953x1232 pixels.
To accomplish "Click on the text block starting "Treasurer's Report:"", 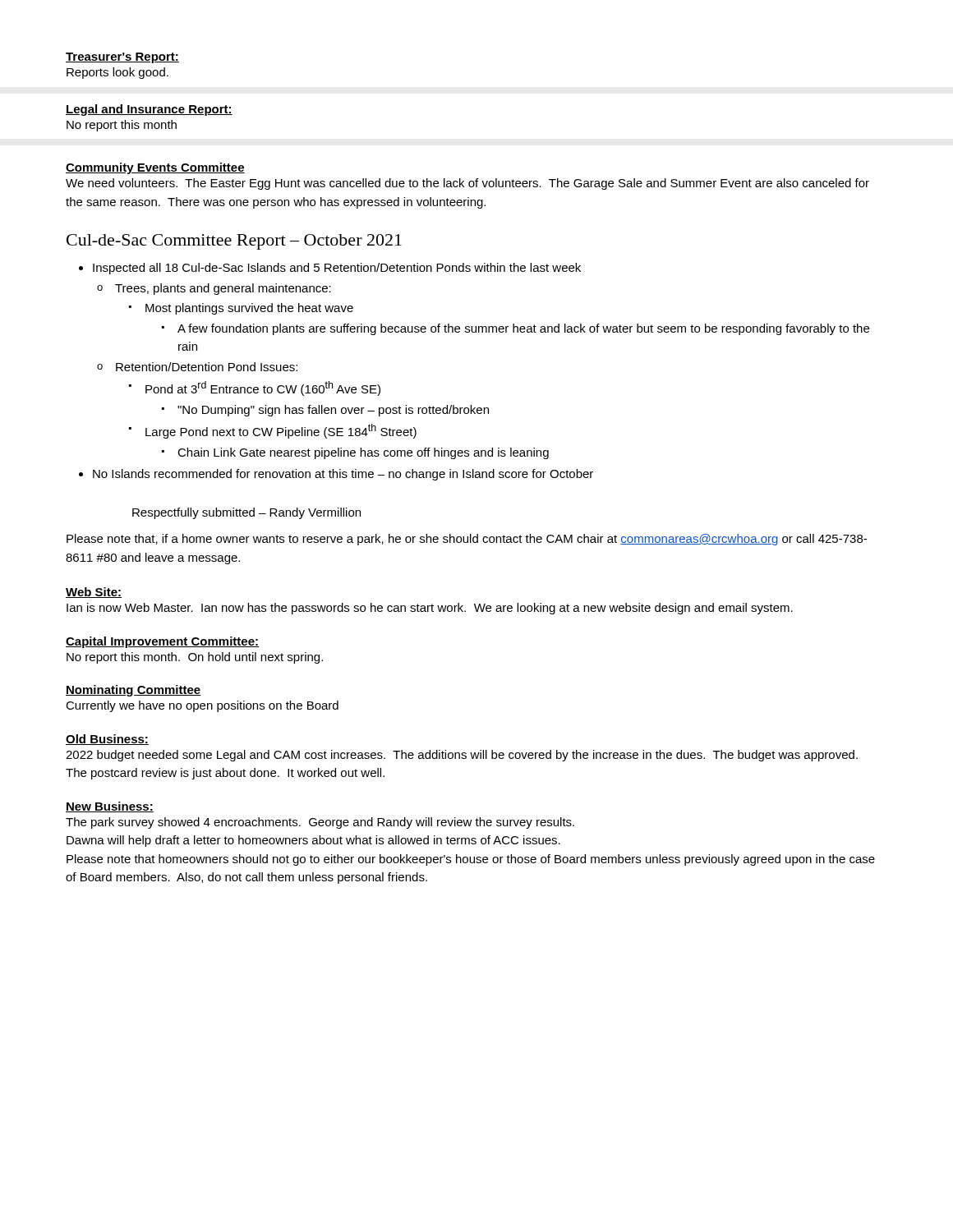I will click(122, 56).
